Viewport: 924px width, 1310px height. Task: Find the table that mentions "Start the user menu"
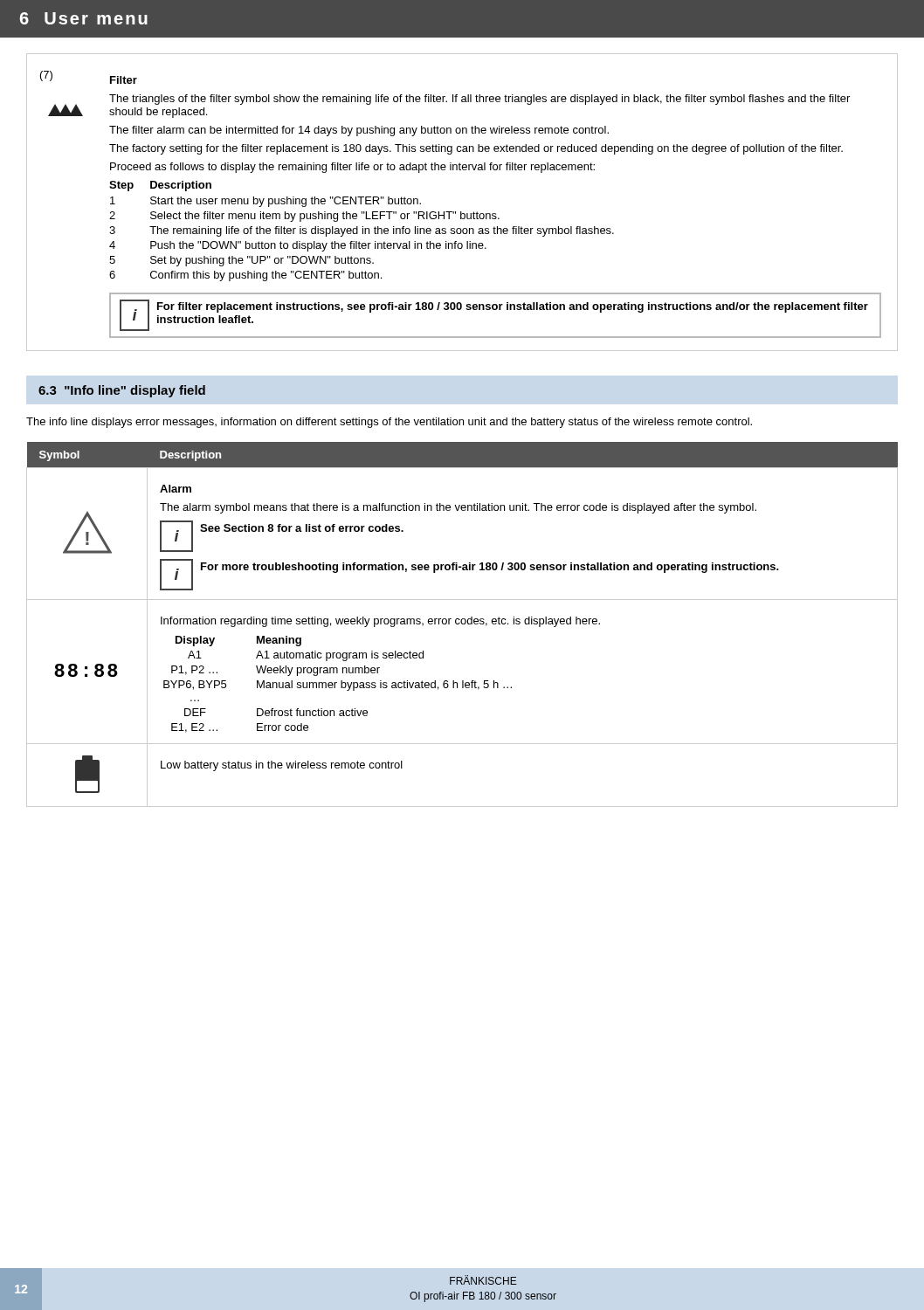462,202
